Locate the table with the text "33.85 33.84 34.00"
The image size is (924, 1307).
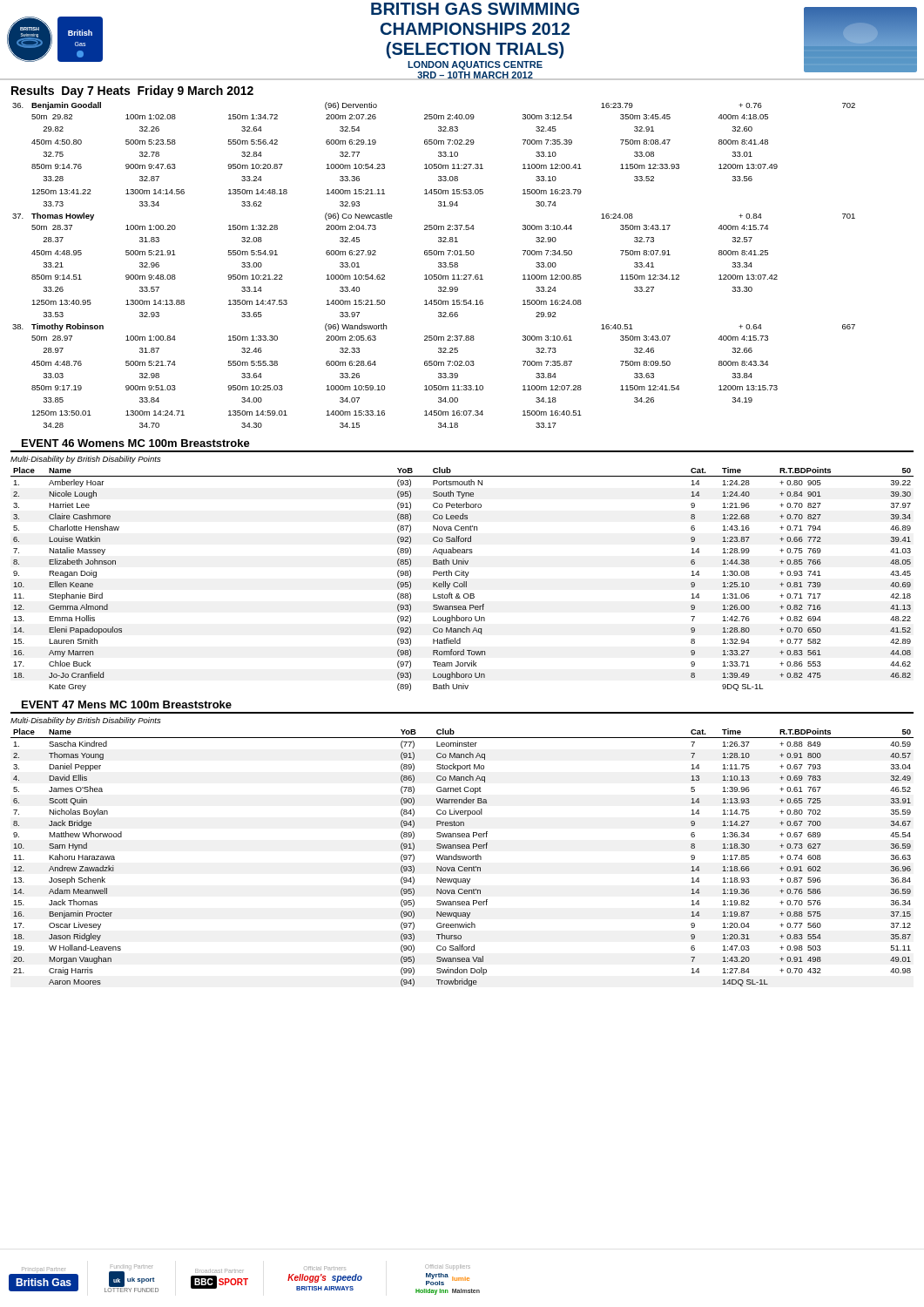462,265
